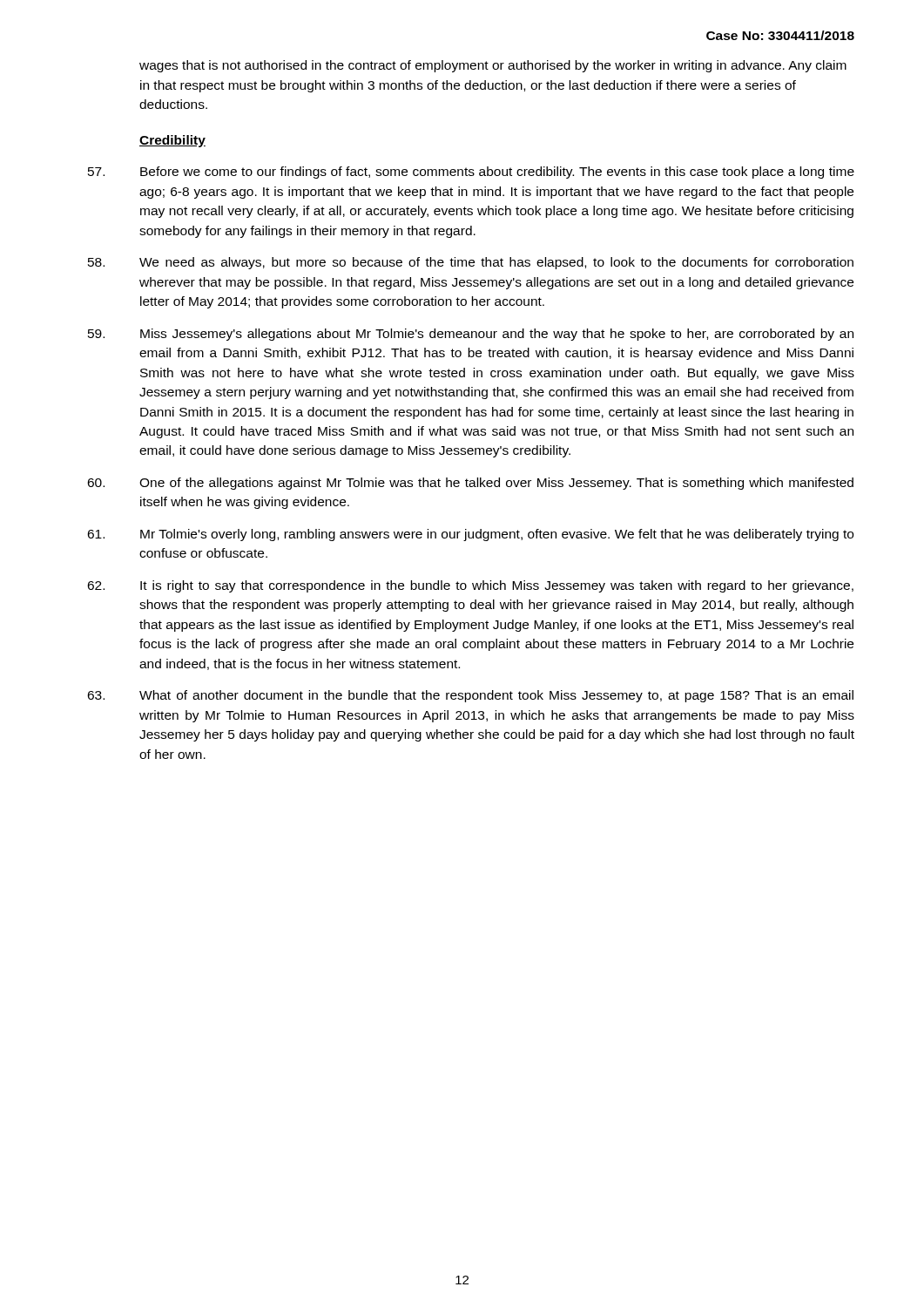Find the section header
This screenshot has height=1307, width=924.
172,140
